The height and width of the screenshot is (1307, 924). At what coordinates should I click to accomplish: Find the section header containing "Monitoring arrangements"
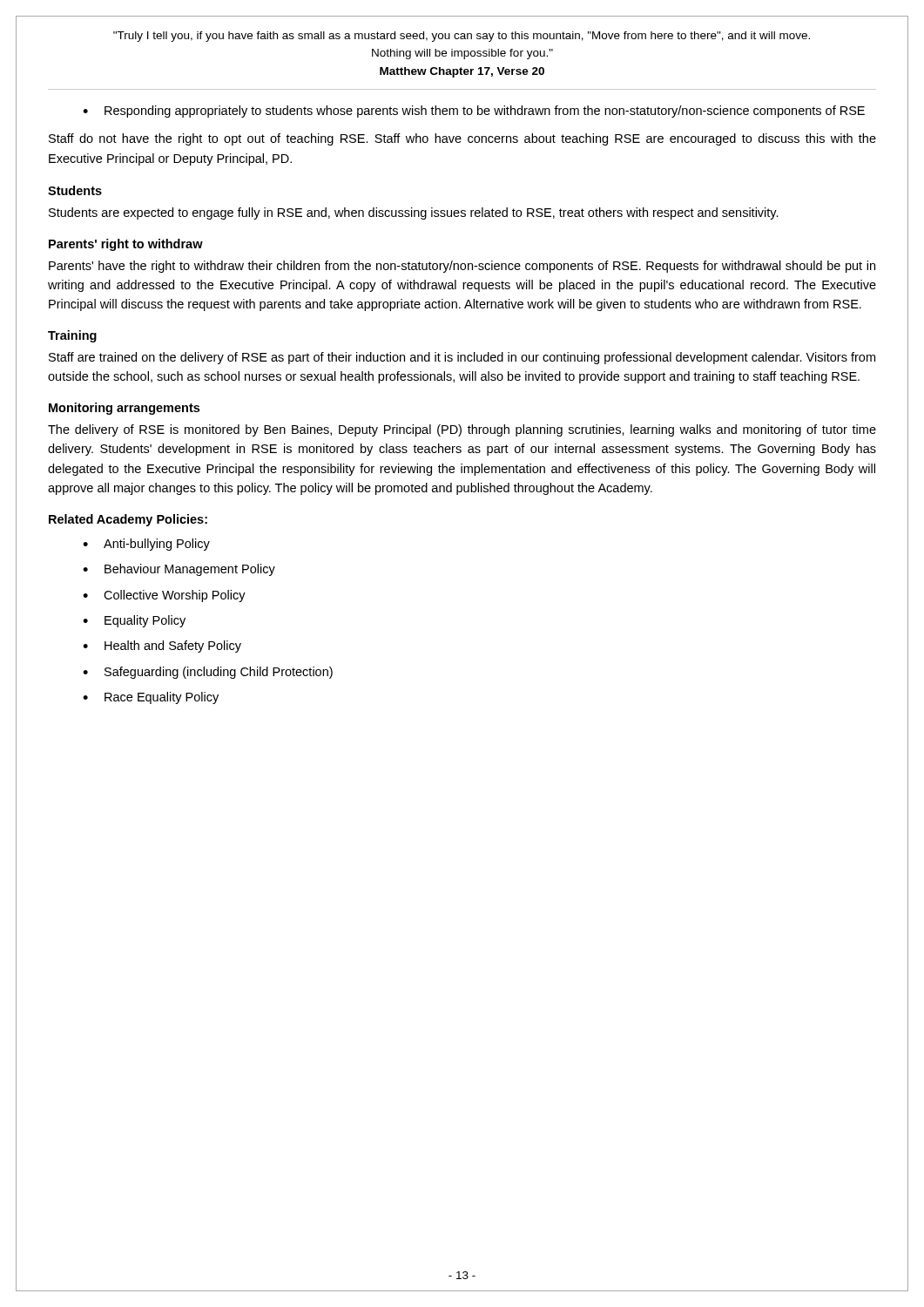124,408
